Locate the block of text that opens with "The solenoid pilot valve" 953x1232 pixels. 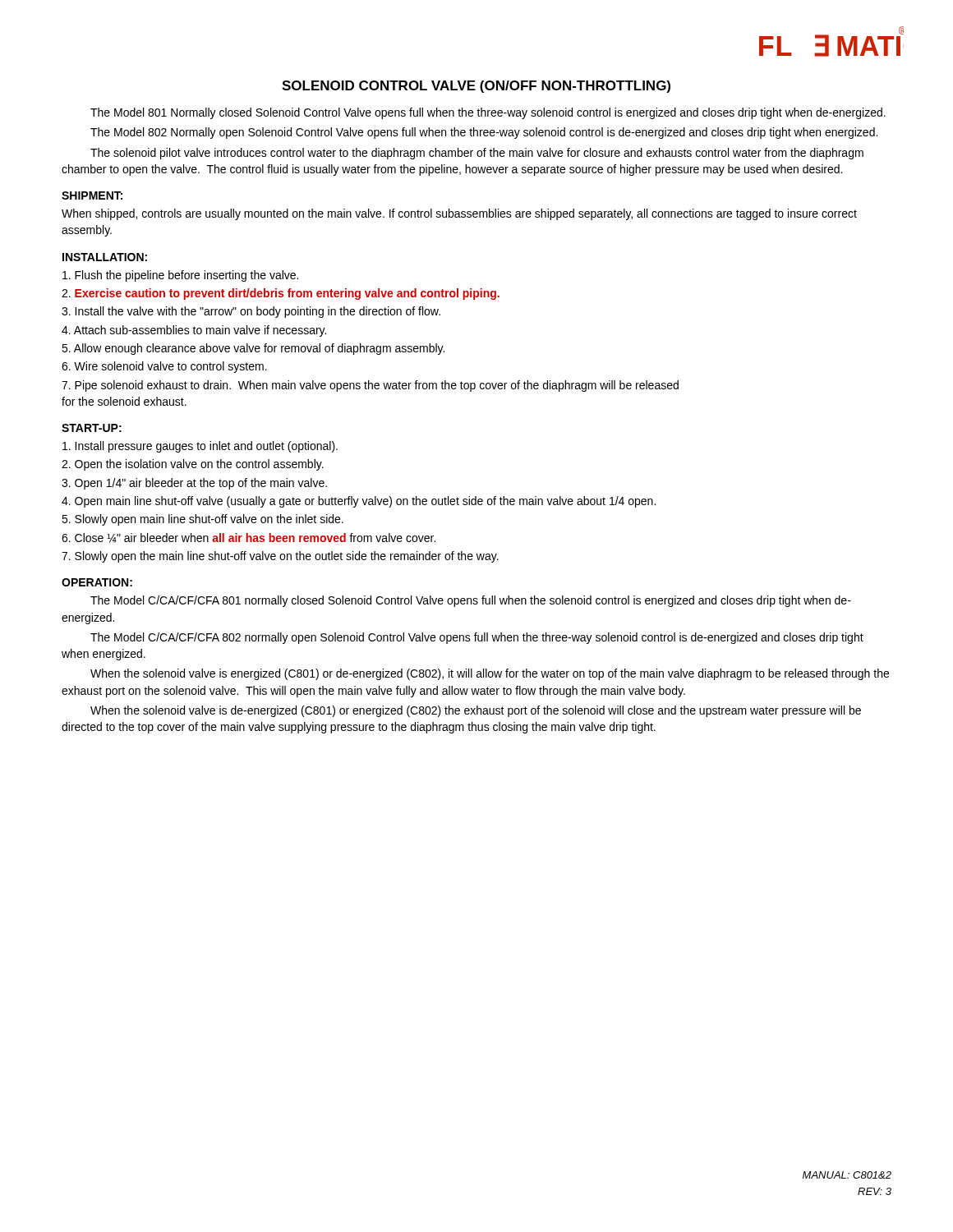[463, 161]
